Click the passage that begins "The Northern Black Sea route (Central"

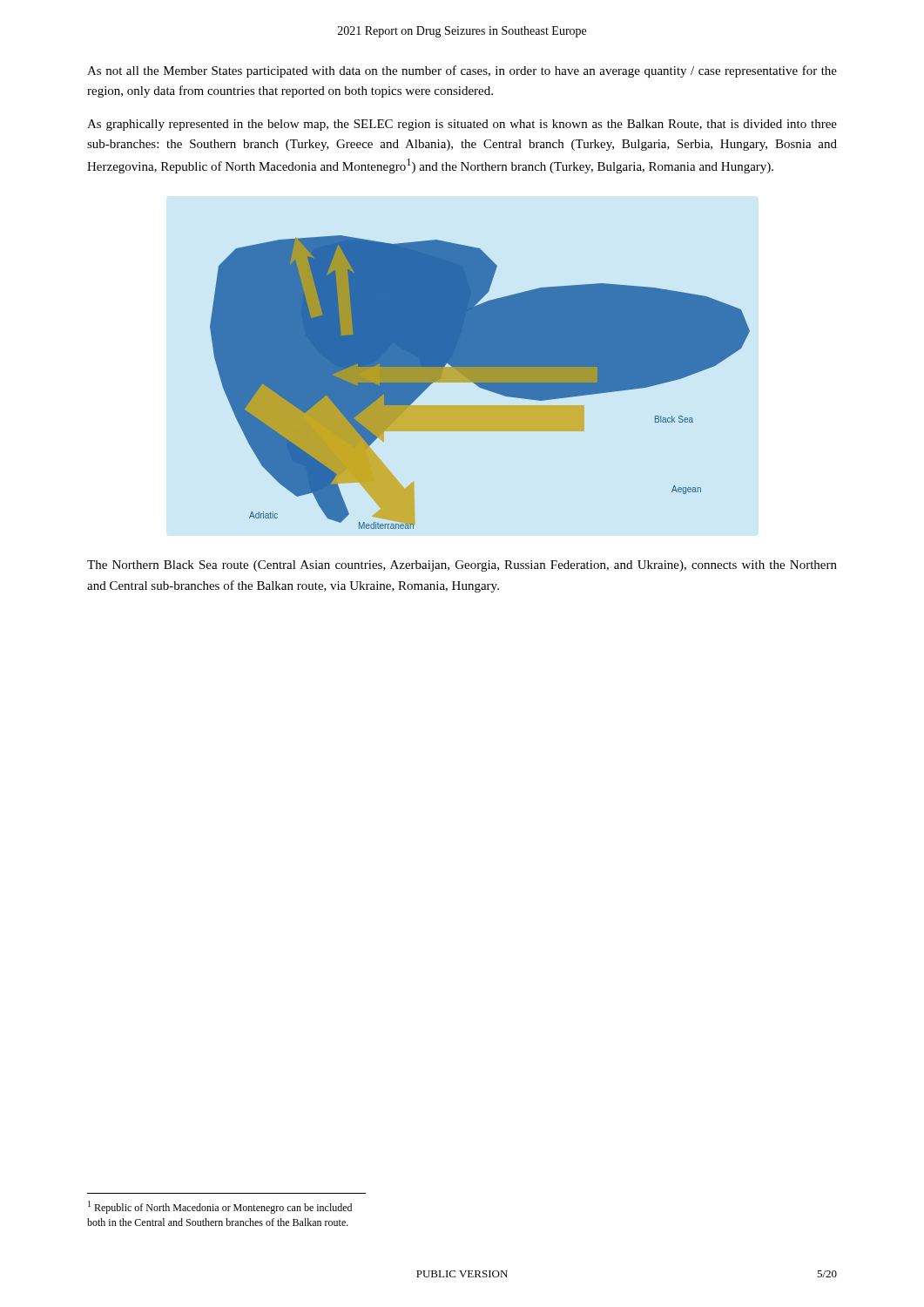click(x=462, y=575)
